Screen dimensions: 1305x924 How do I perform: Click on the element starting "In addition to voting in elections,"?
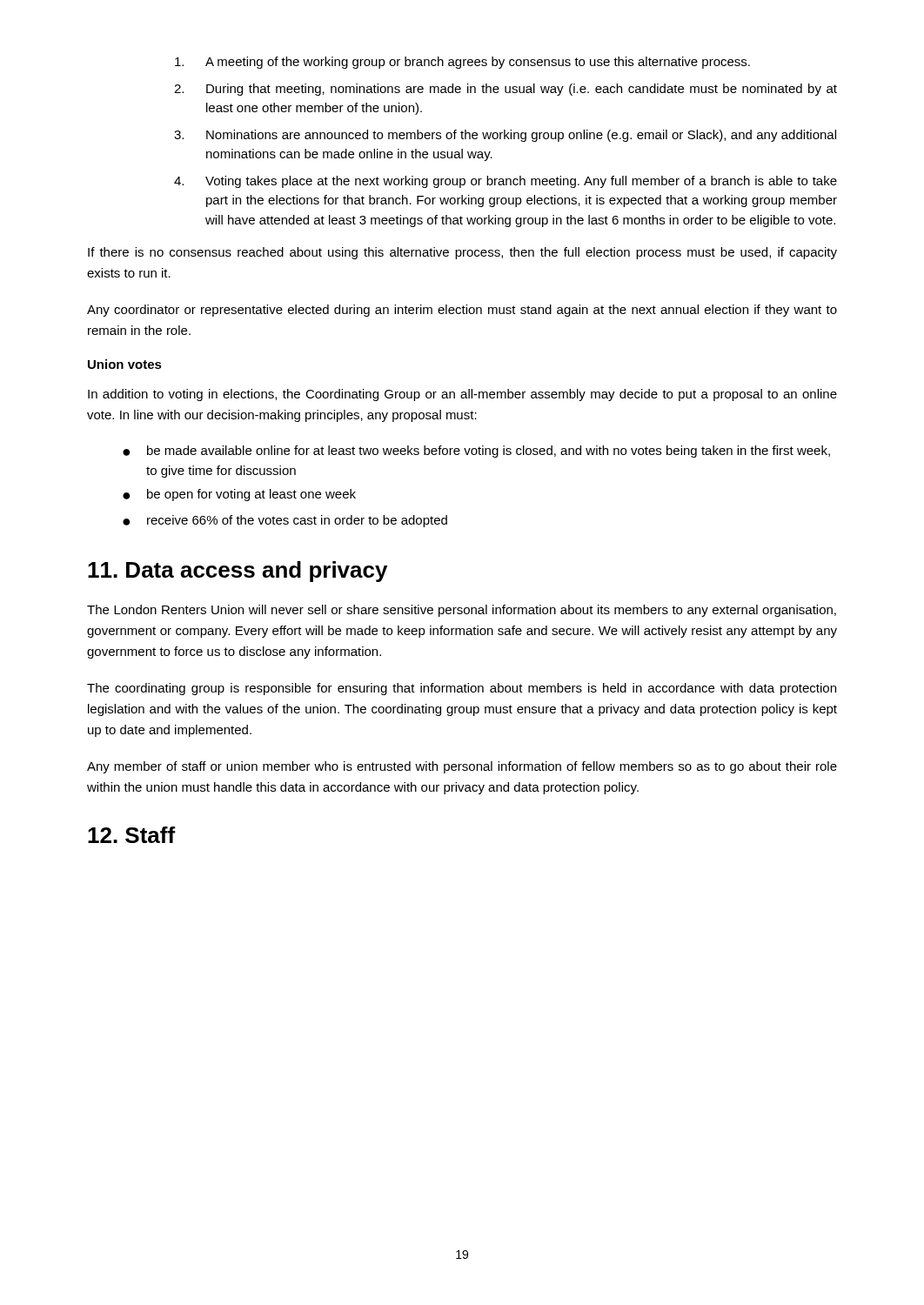pos(462,404)
